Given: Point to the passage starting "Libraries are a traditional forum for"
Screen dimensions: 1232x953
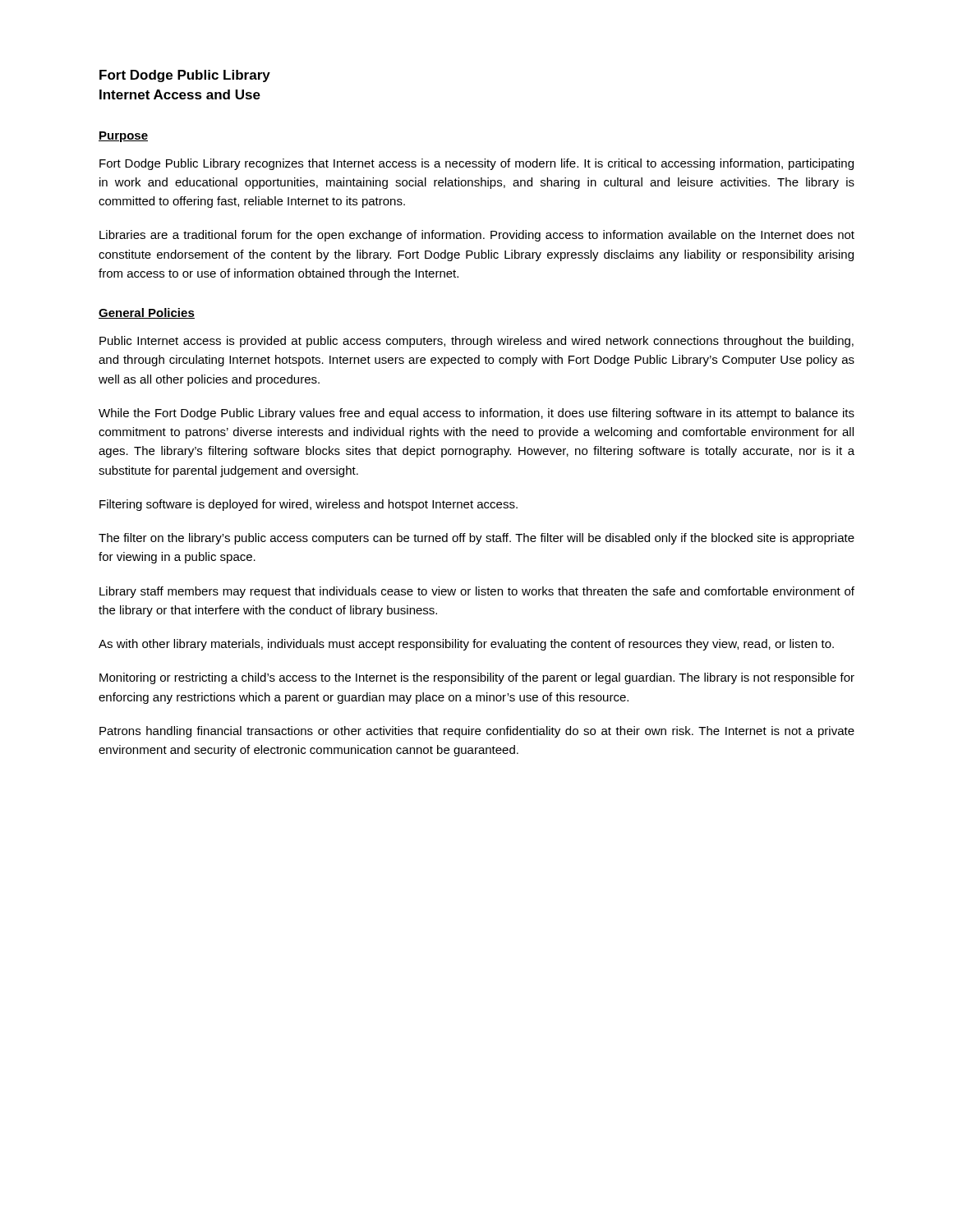Looking at the screenshot, I should tap(476, 254).
